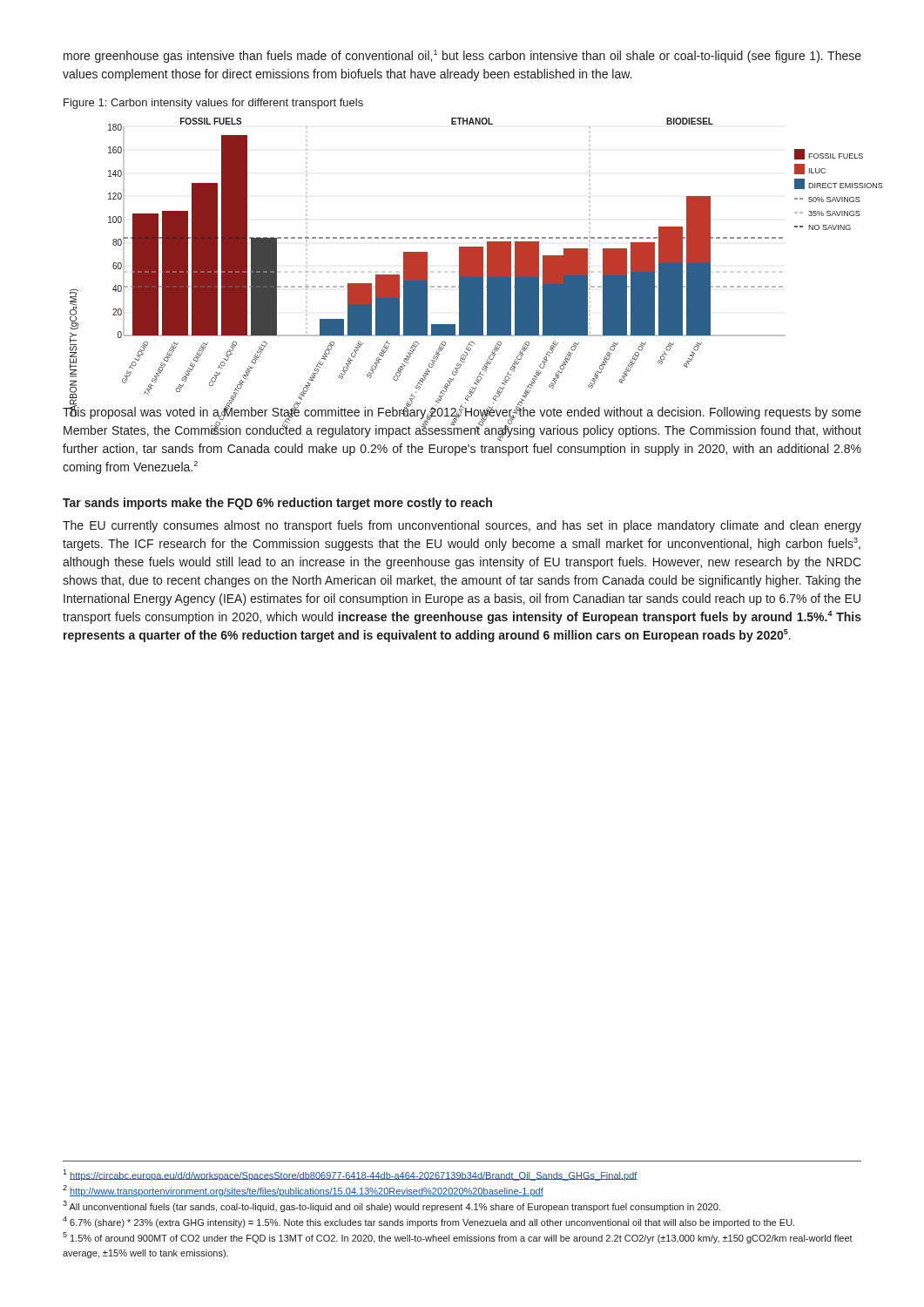
Task: Find the block on this page that starts "1 https://circabc.europa.eu/d/d/workspace/SpacesStore/db806977-6418-44db-a464-20267139b34d/Brandt_Oil_Sands_GHGs_Final.pdf 2"
Action: click(x=462, y=1213)
